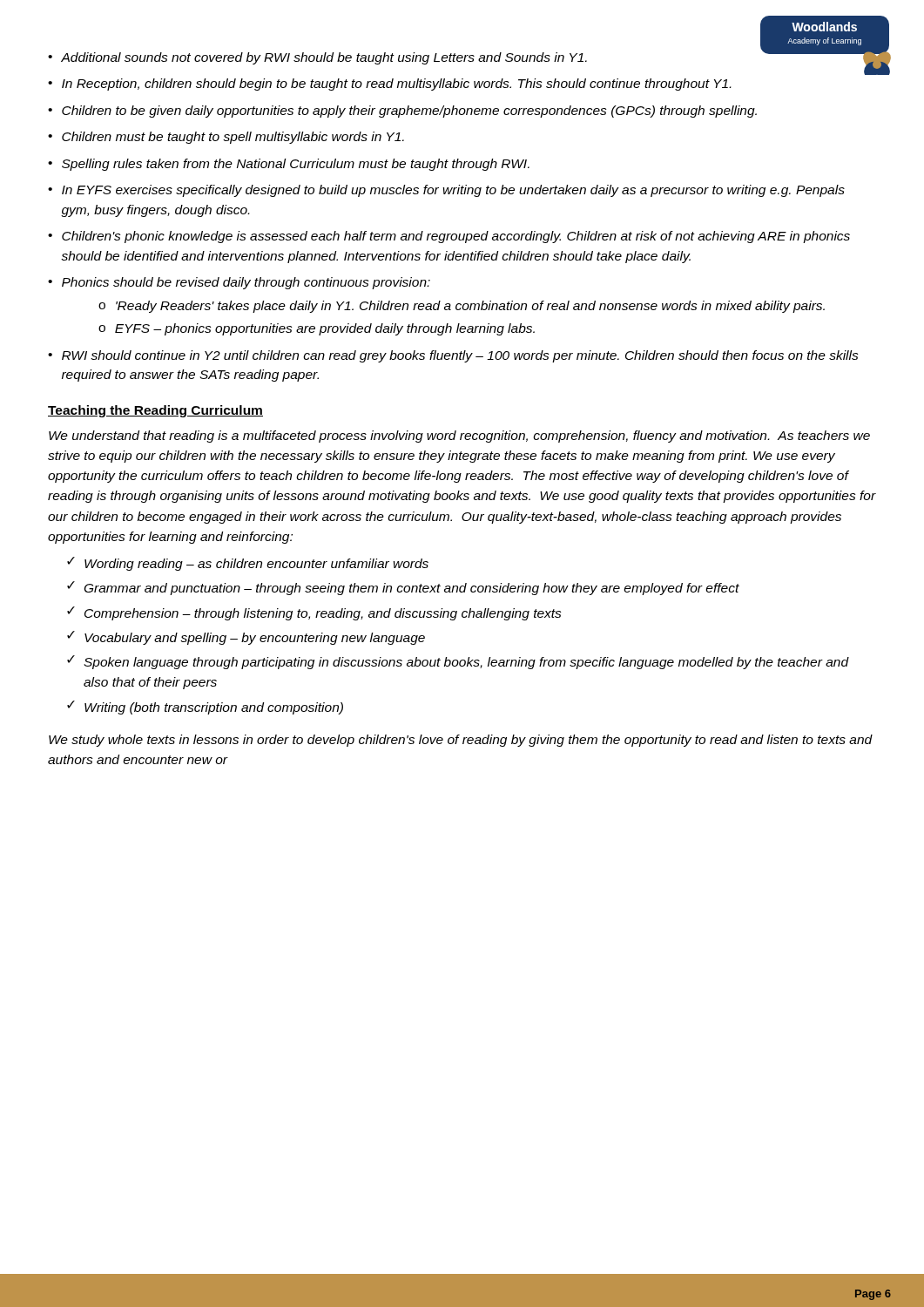924x1307 pixels.
Task: Navigate to the text block starting "• Spelling rules taken from the National"
Action: coord(289,164)
